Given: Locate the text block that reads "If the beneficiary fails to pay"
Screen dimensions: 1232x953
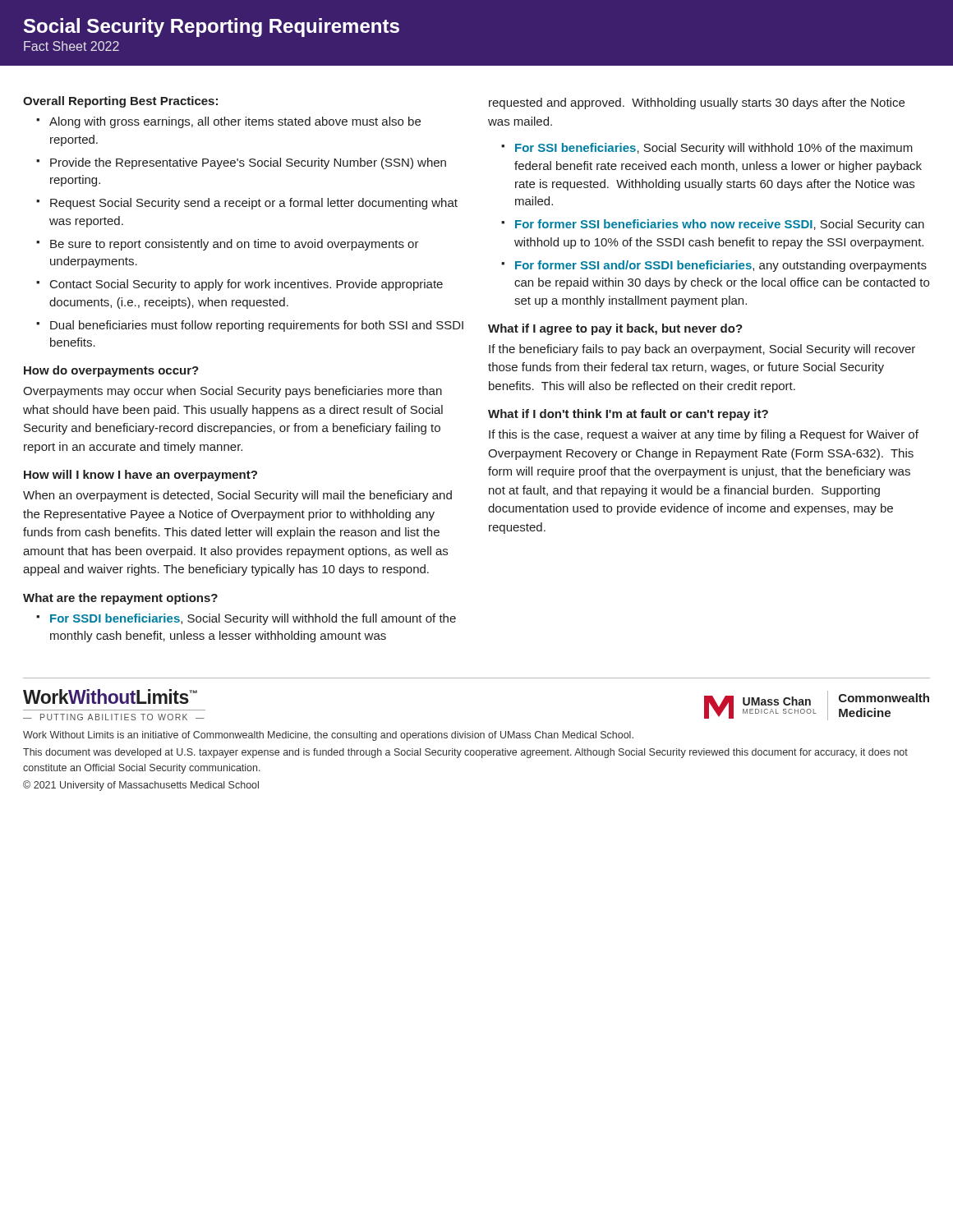Looking at the screenshot, I should pyautogui.click(x=702, y=367).
